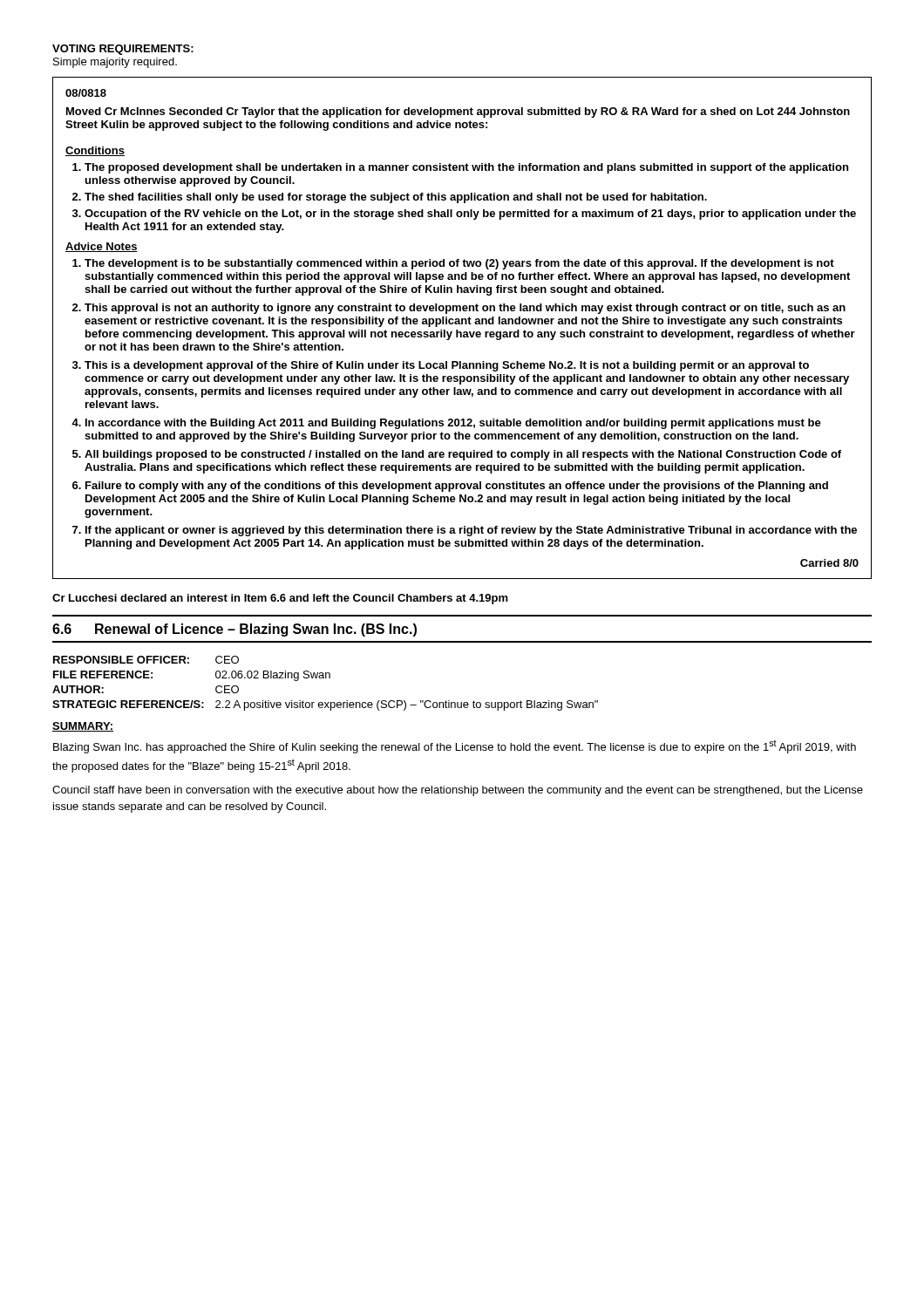
Task: Find the block on this page that starts "This is a development approval of the"
Action: click(x=467, y=385)
